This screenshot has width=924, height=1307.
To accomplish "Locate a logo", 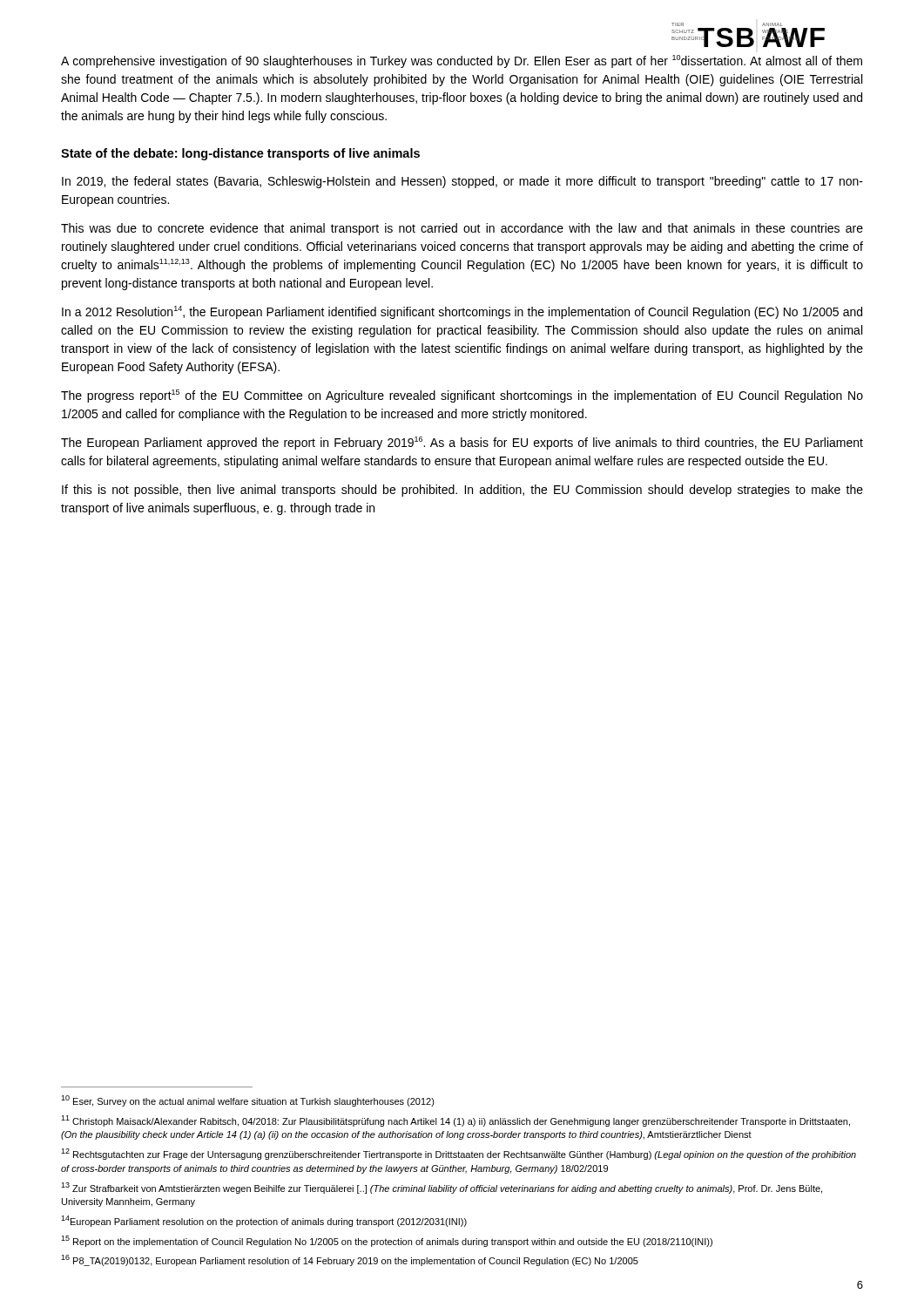I will 767,40.
